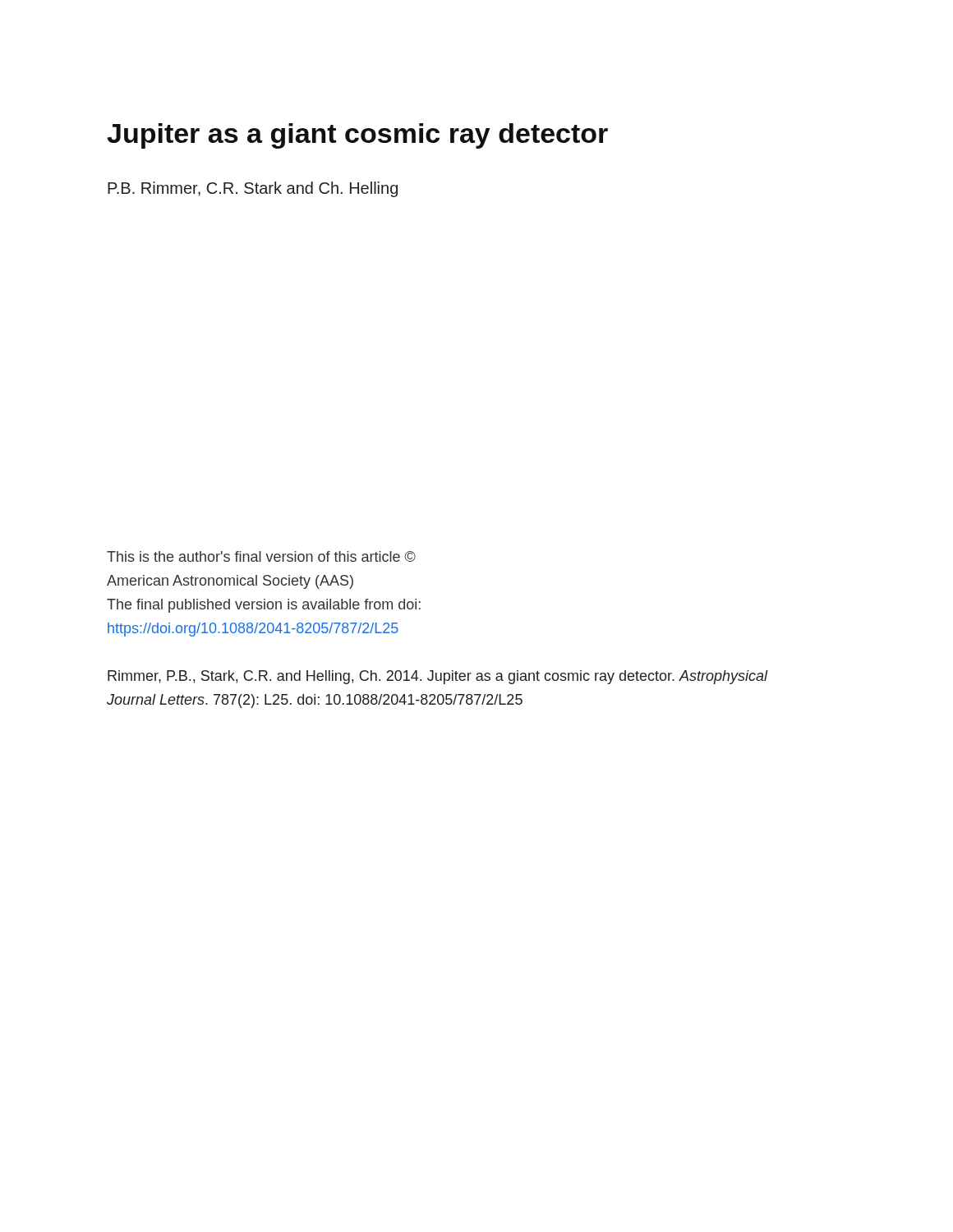Locate the title
Screen dimensions: 1232x953
tap(358, 133)
